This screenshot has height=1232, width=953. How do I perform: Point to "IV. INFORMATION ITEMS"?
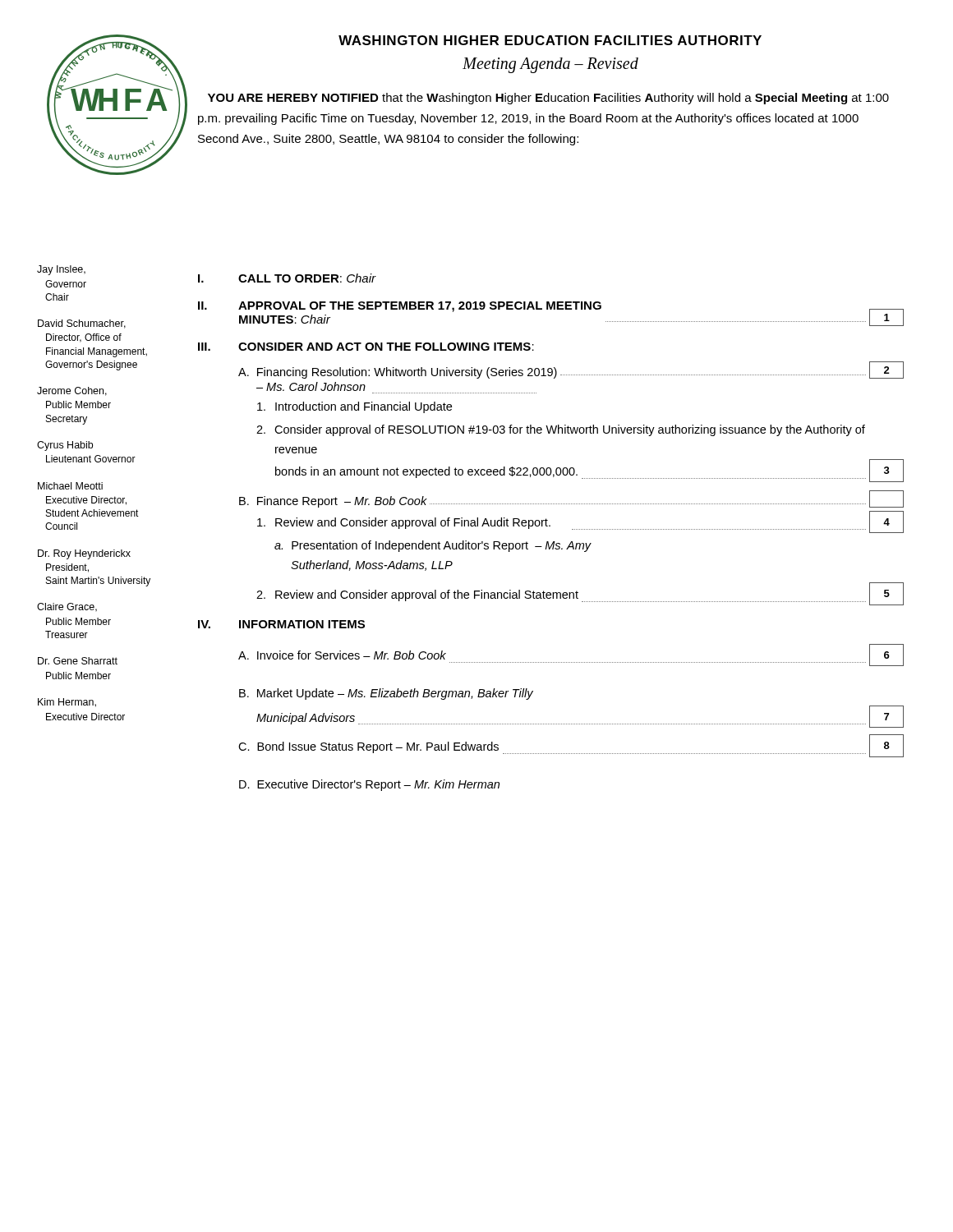281,624
